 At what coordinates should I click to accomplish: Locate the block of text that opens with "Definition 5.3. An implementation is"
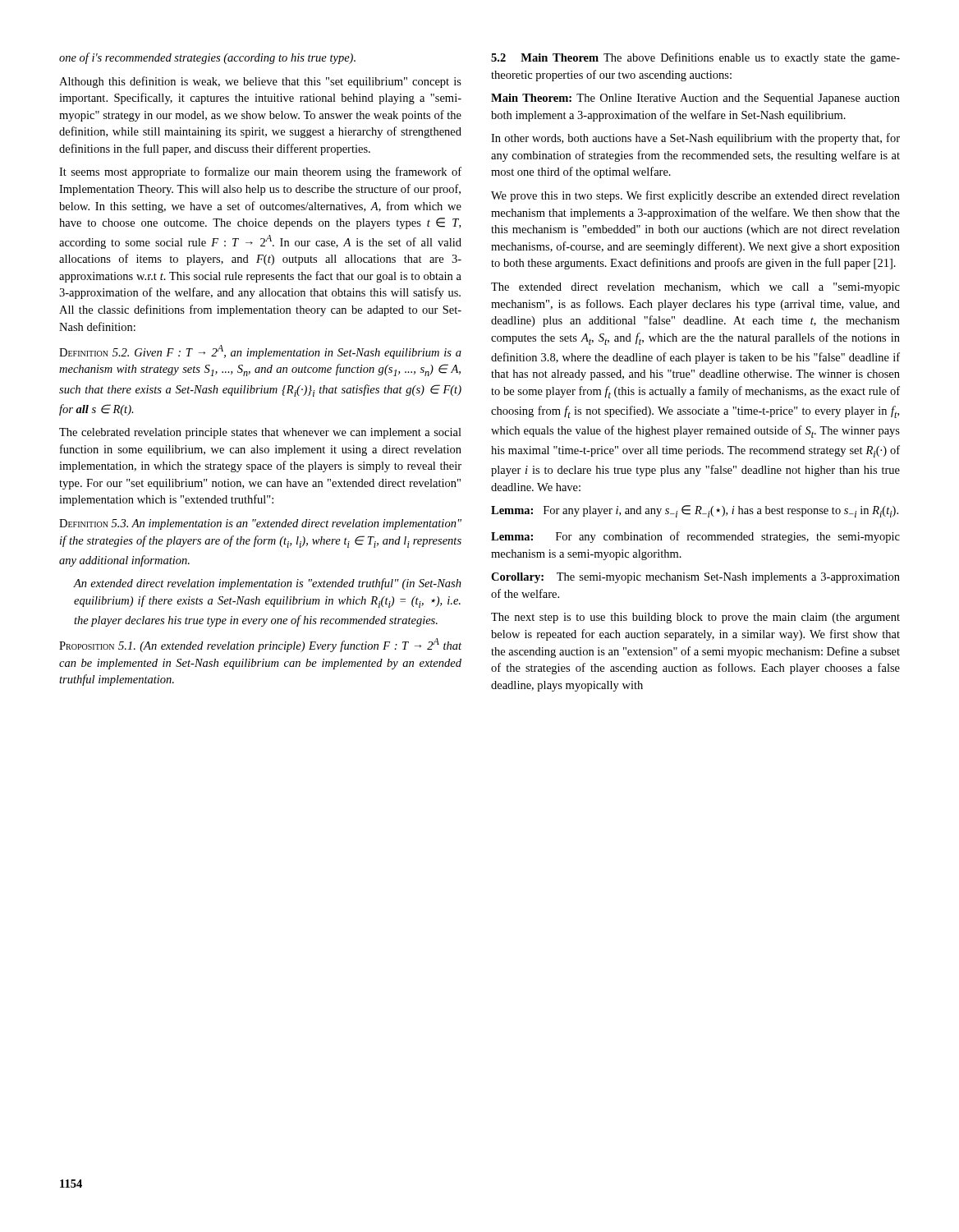point(260,572)
